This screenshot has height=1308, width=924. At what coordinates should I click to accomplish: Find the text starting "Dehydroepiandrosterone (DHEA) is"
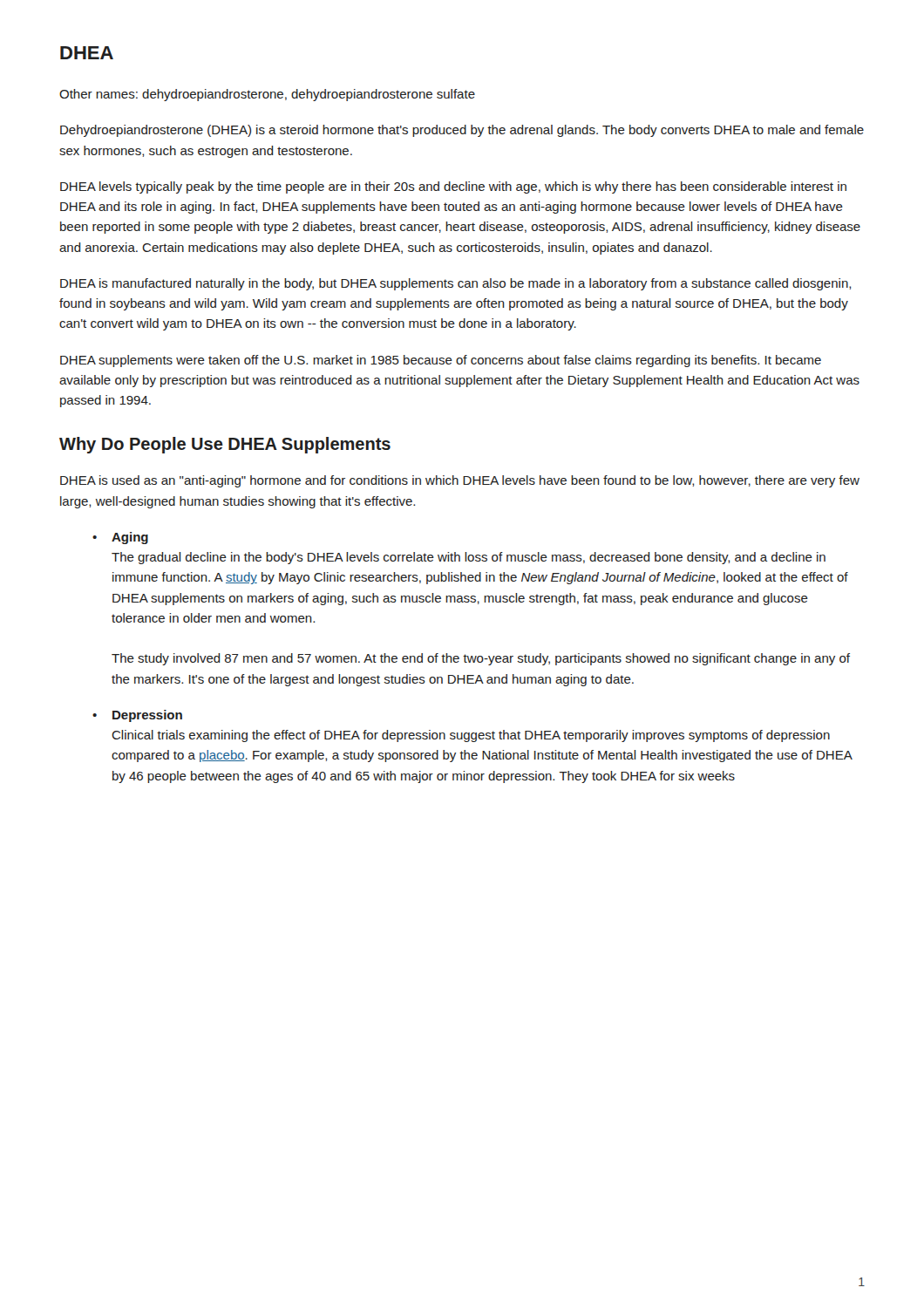[x=462, y=140]
